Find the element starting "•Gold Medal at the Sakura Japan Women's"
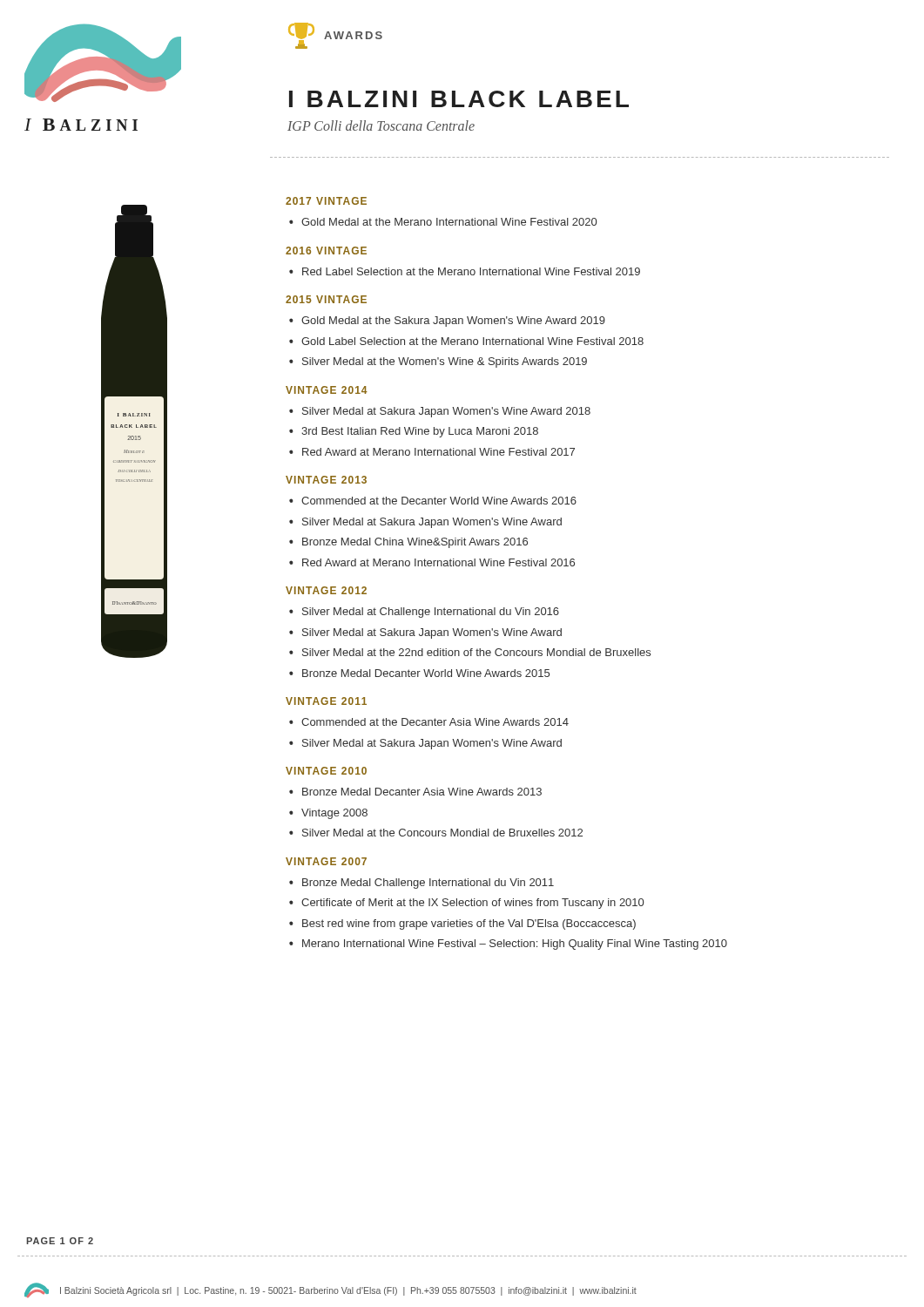This screenshot has height=1307, width=924. [x=447, y=320]
